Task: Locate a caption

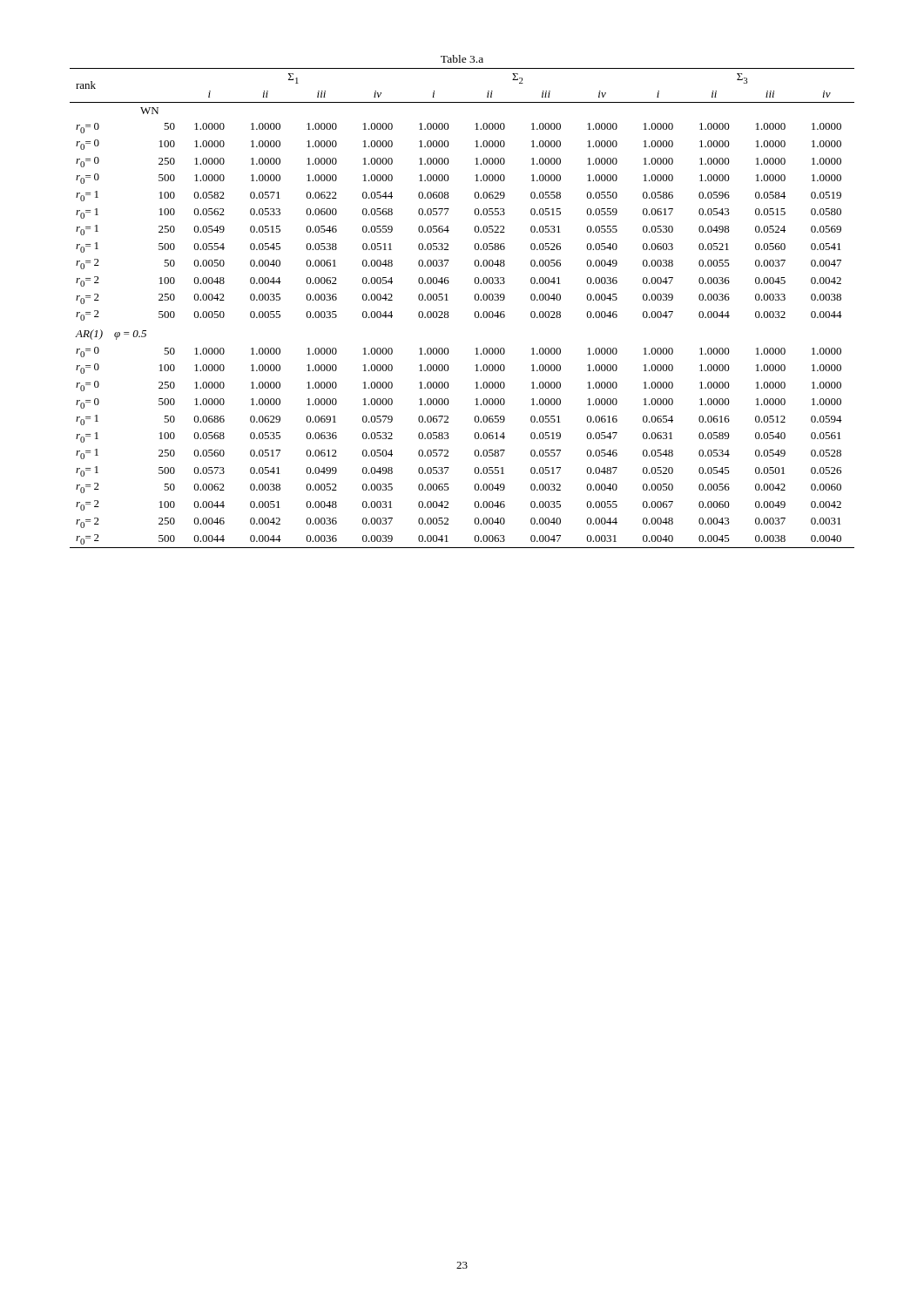Action: [462, 59]
